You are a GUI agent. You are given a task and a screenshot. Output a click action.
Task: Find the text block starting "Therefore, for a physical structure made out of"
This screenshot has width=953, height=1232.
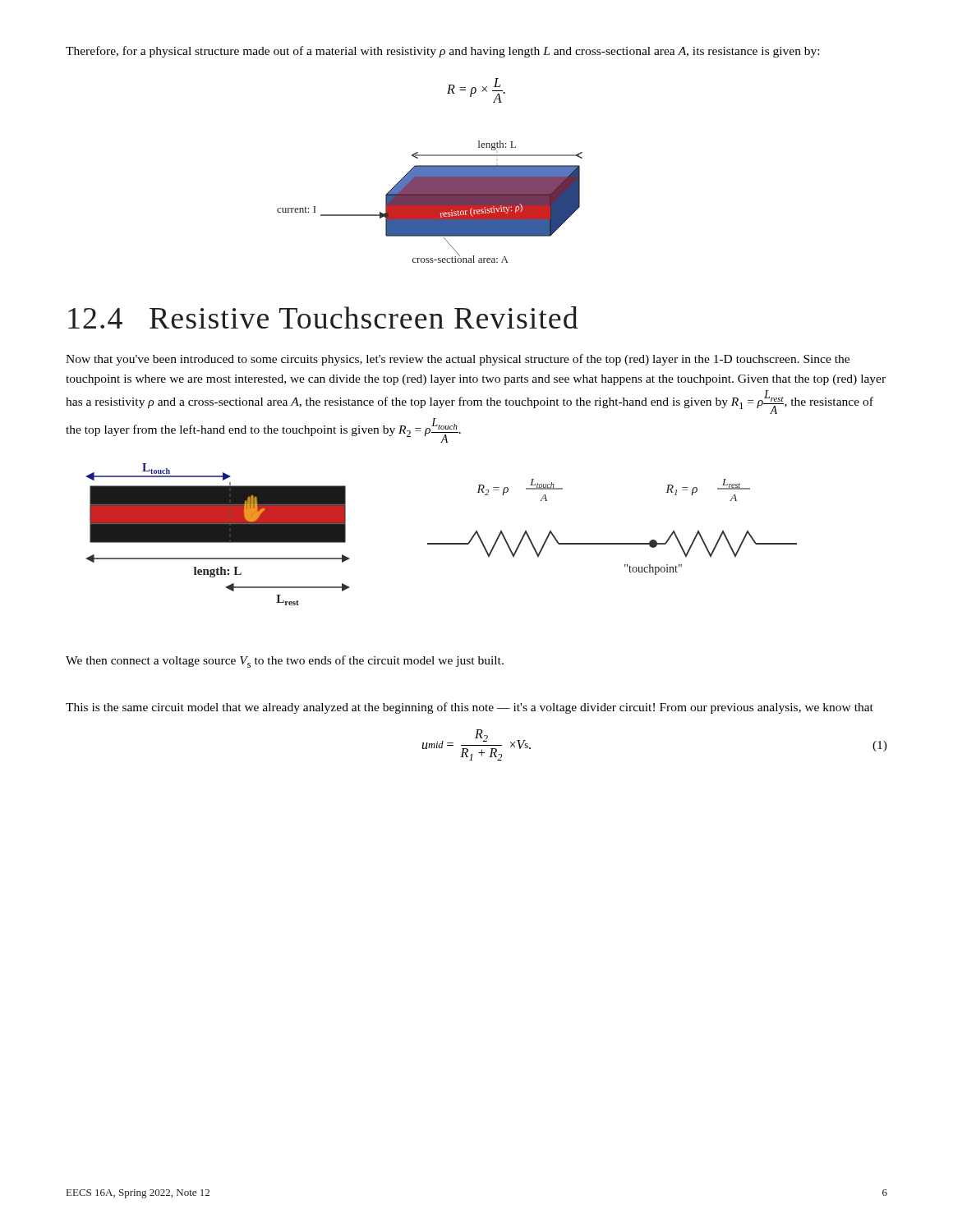click(443, 51)
